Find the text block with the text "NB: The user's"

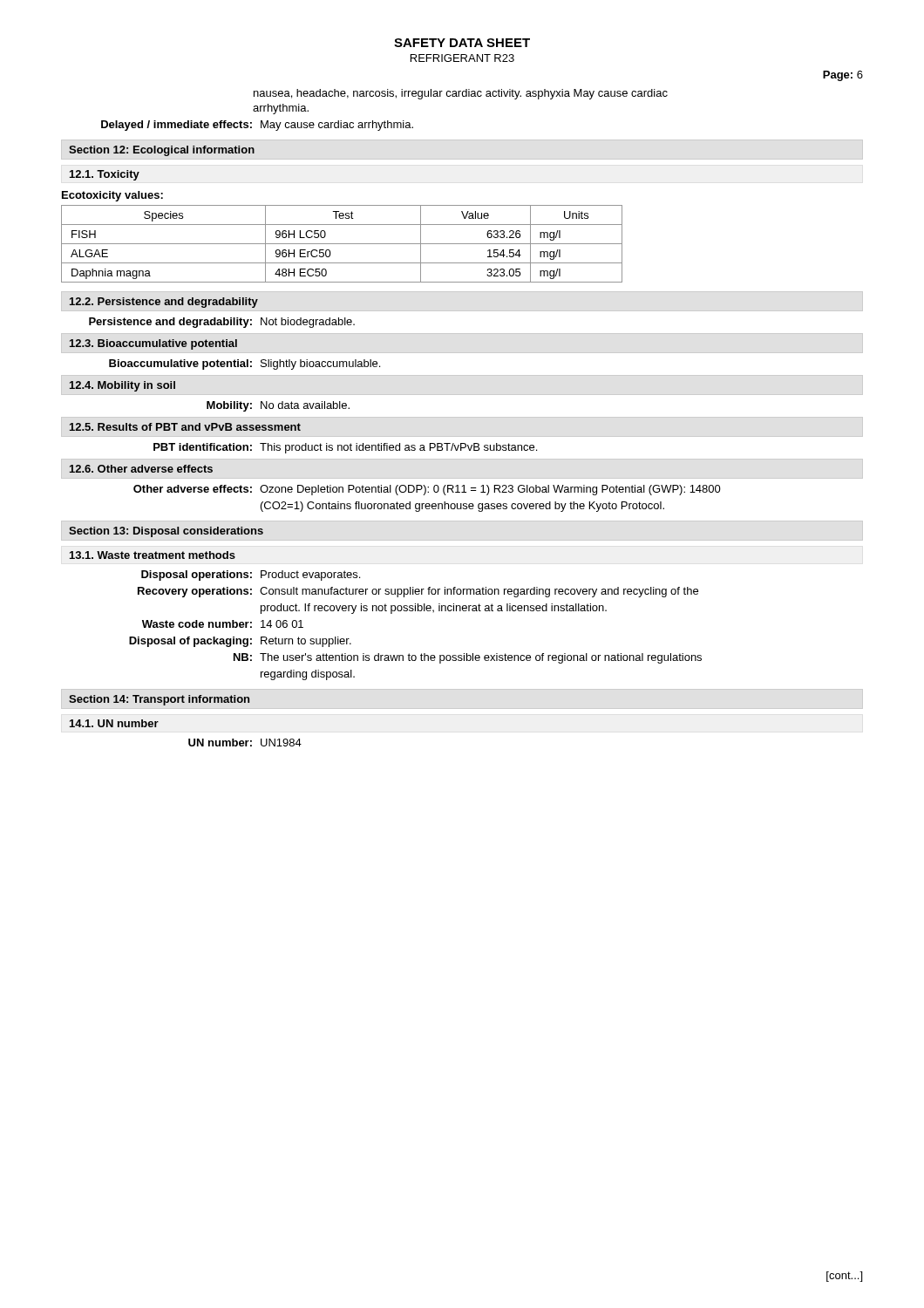(462, 657)
